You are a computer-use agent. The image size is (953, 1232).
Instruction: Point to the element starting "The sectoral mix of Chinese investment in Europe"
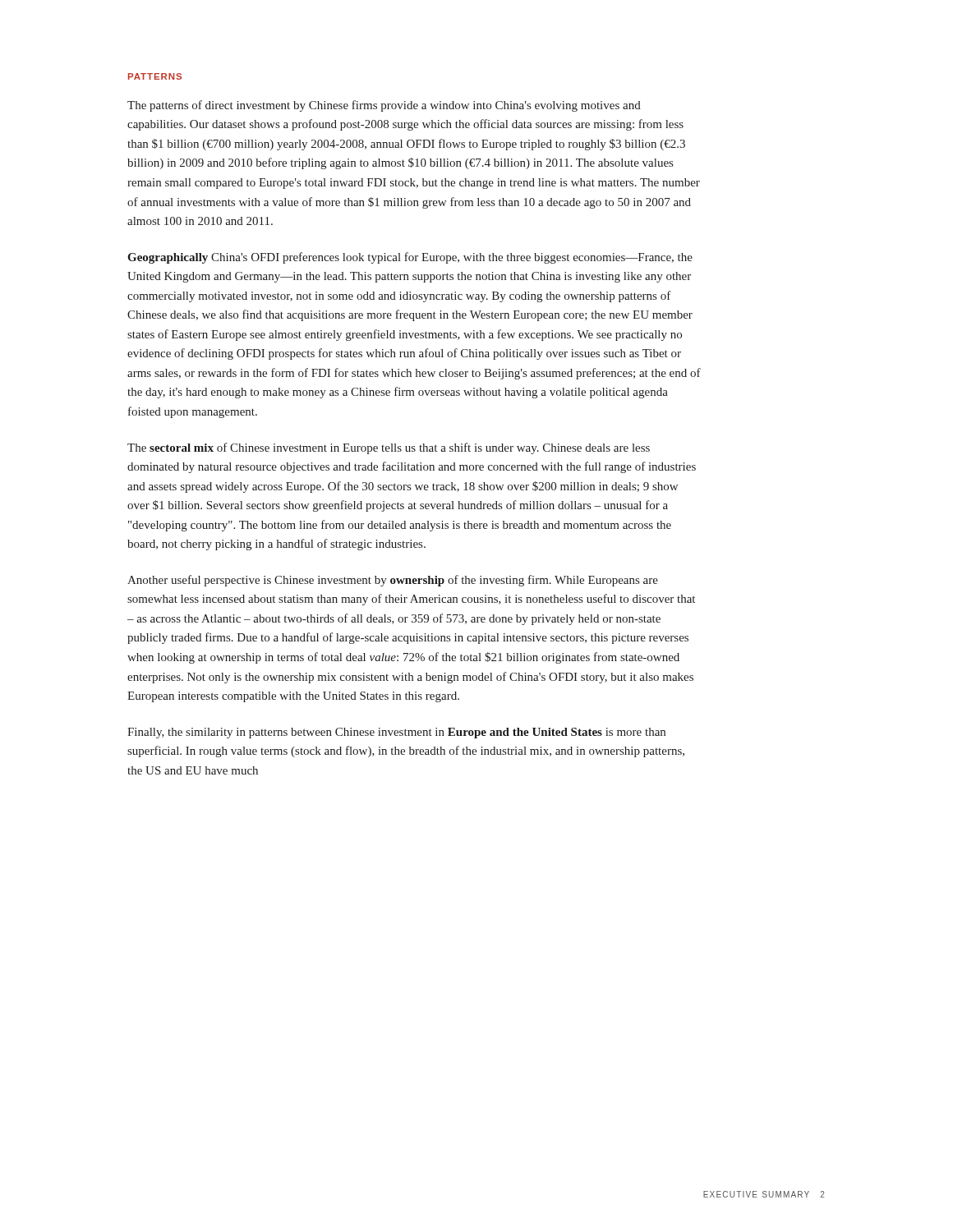[x=412, y=496]
